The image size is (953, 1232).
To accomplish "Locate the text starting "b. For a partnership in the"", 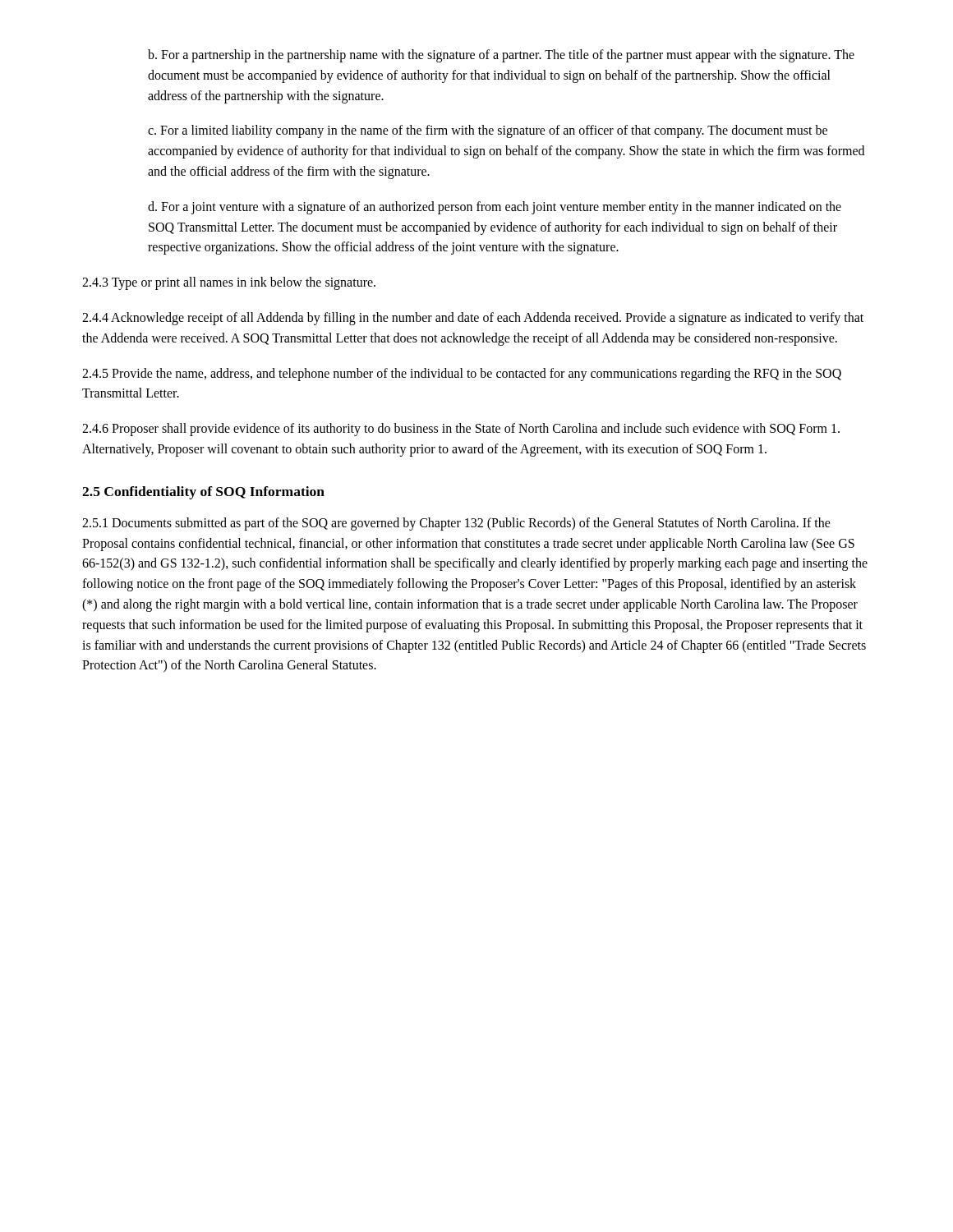I will [x=501, y=75].
